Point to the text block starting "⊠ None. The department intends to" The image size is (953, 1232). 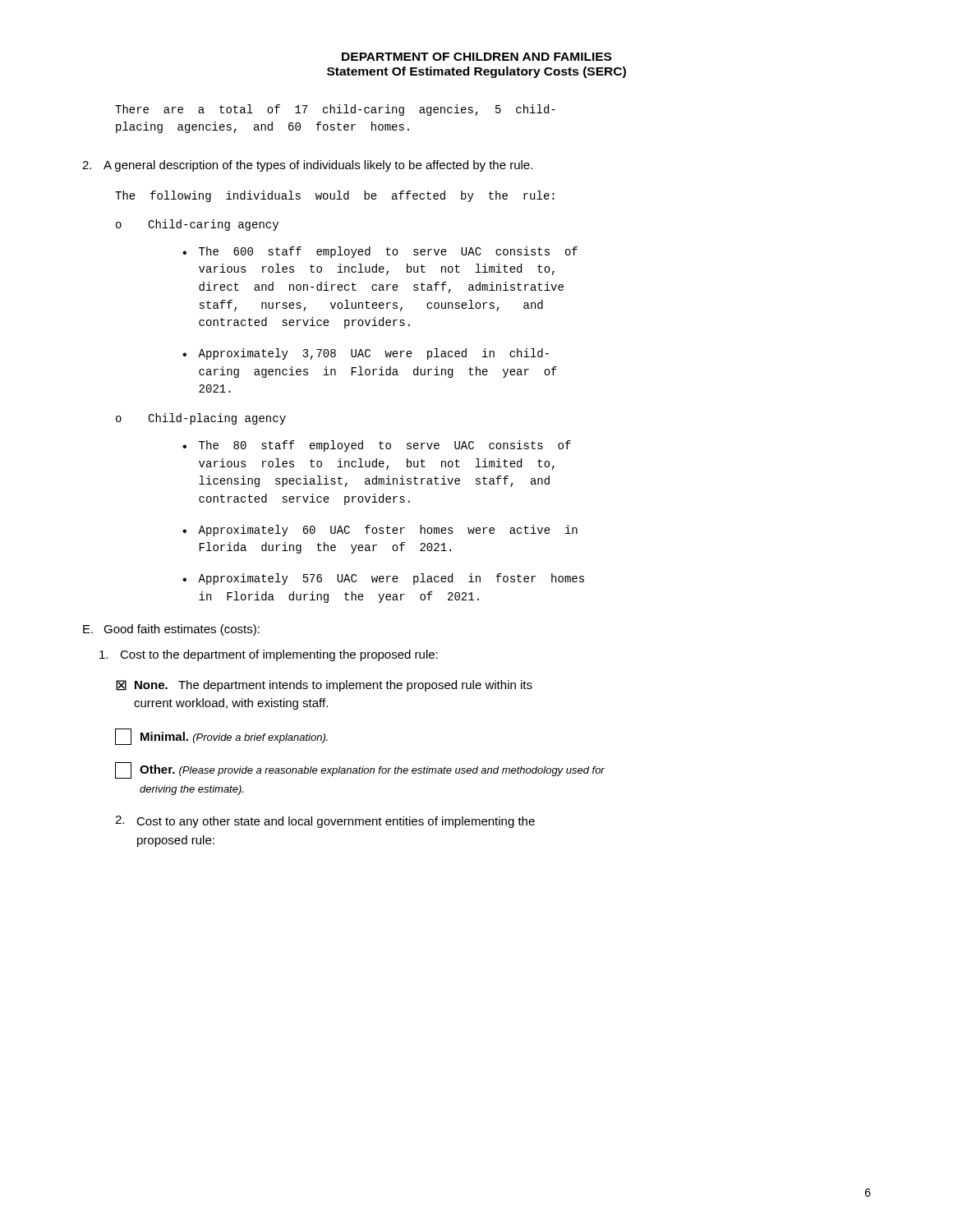pyautogui.click(x=324, y=694)
